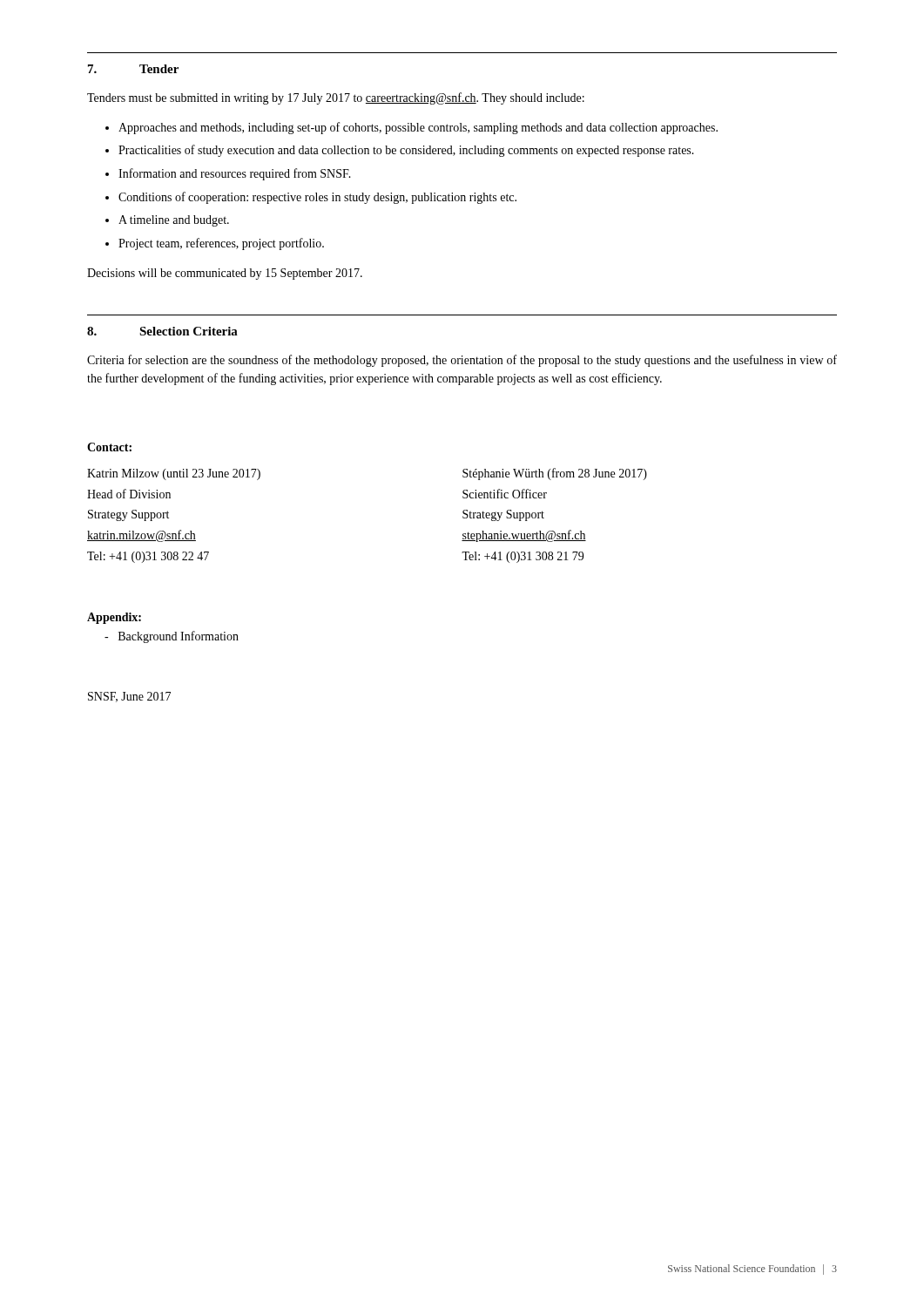Locate the list item that reads "Approaches and methods, including set-up of"
Screen dimensions: 1307x924
pos(418,127)
